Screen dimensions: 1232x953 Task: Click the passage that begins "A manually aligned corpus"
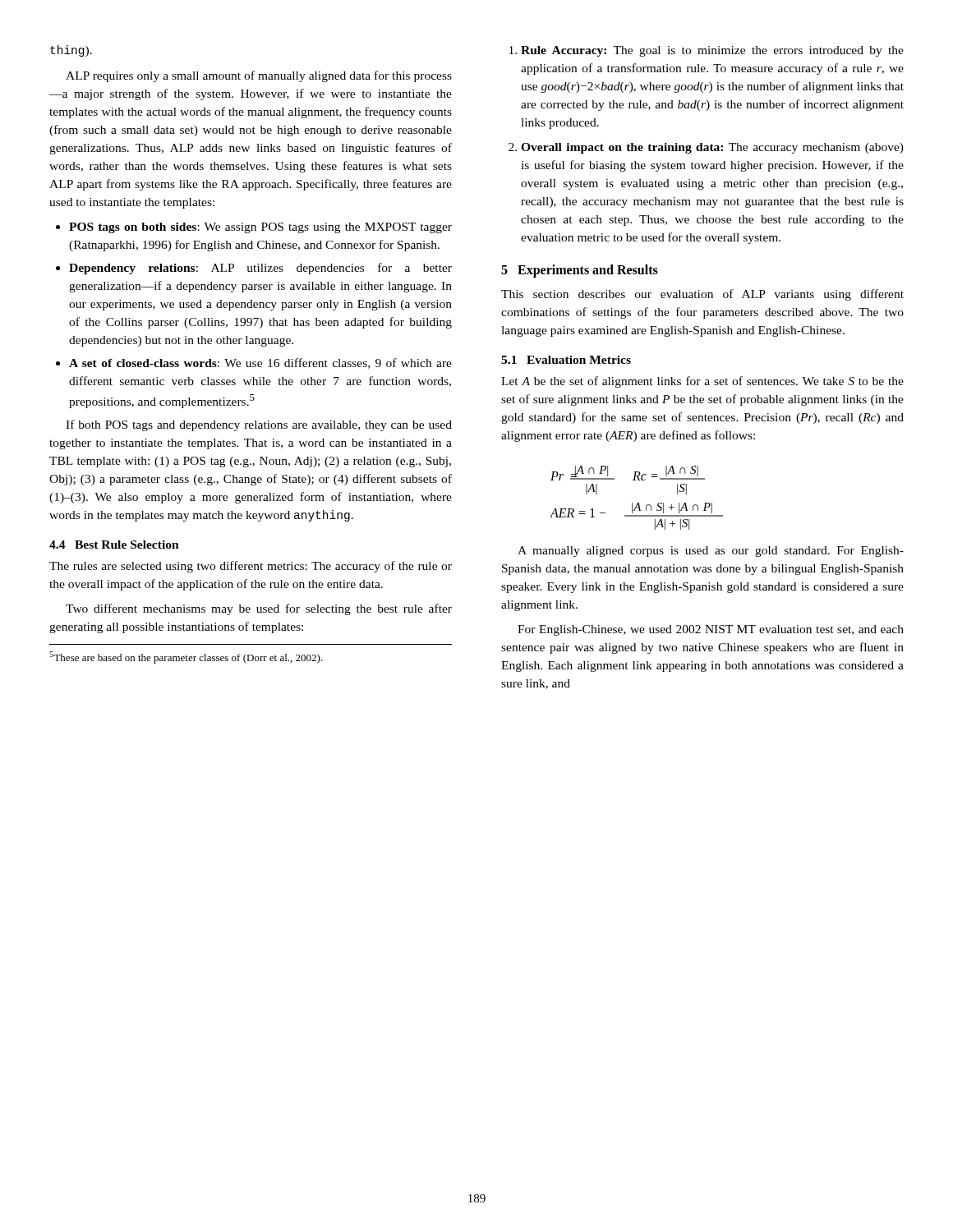702,577
